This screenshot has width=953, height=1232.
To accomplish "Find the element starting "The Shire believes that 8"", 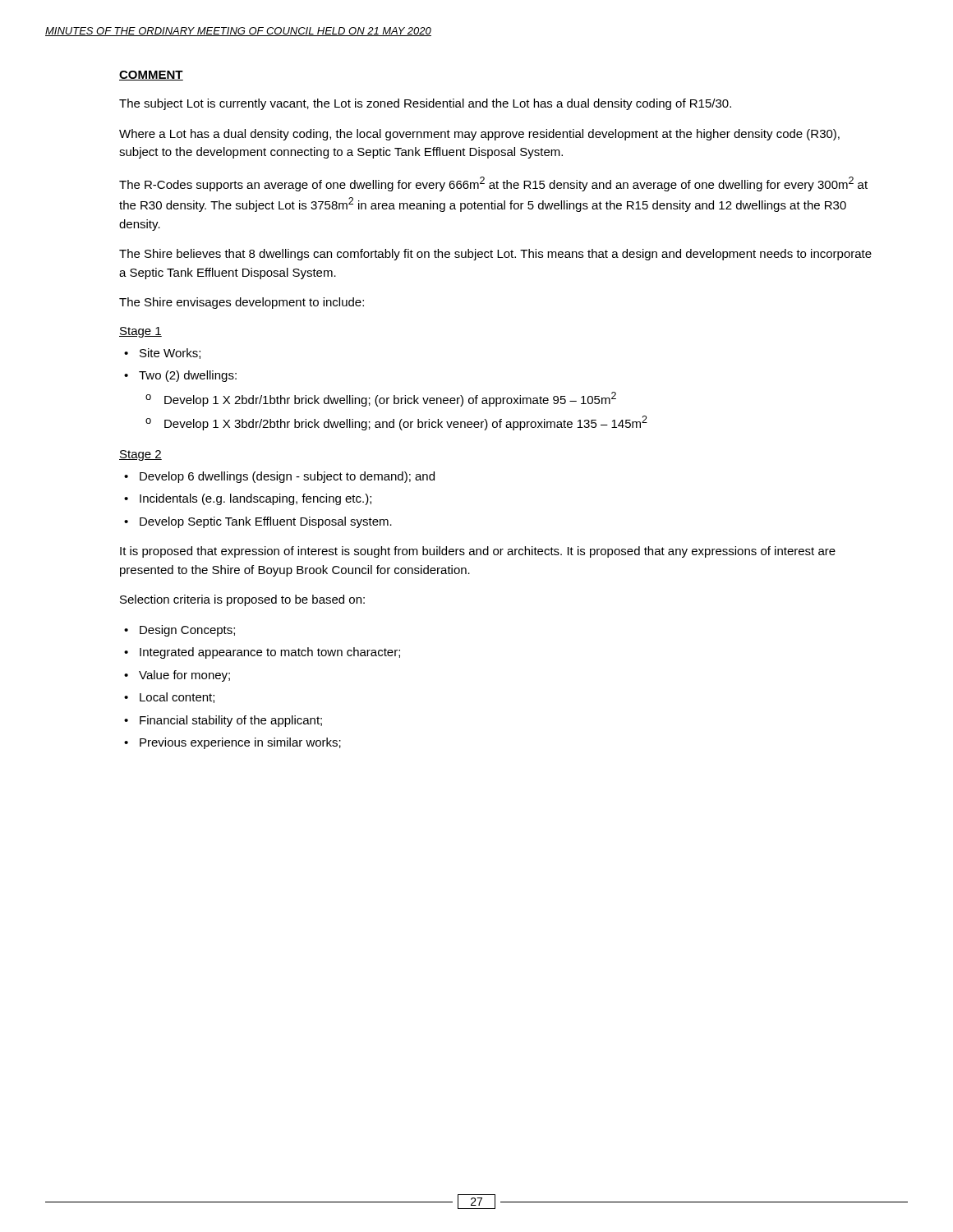I will click(x=495, y=263).
